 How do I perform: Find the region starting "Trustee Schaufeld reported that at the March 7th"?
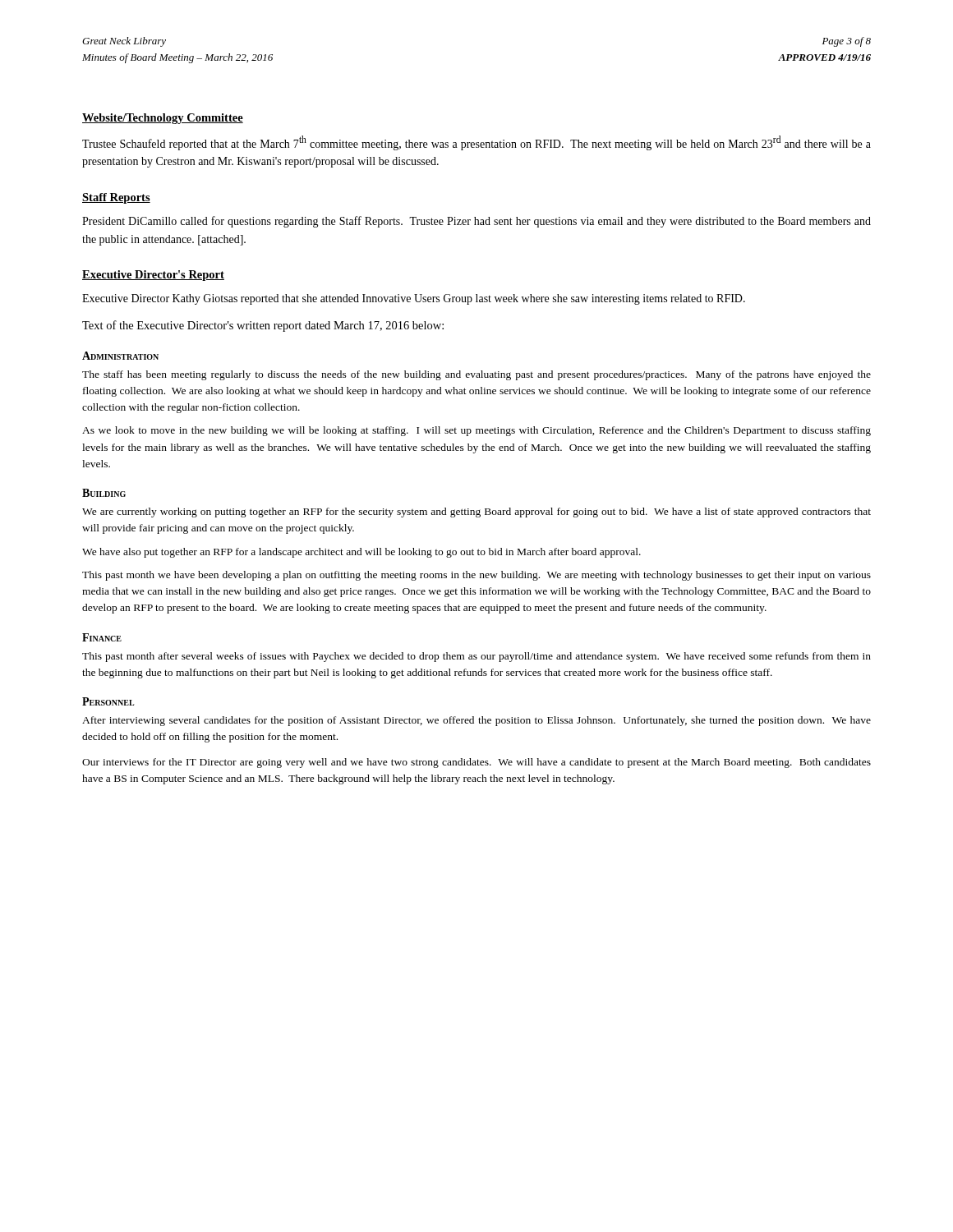click(476, 151)
